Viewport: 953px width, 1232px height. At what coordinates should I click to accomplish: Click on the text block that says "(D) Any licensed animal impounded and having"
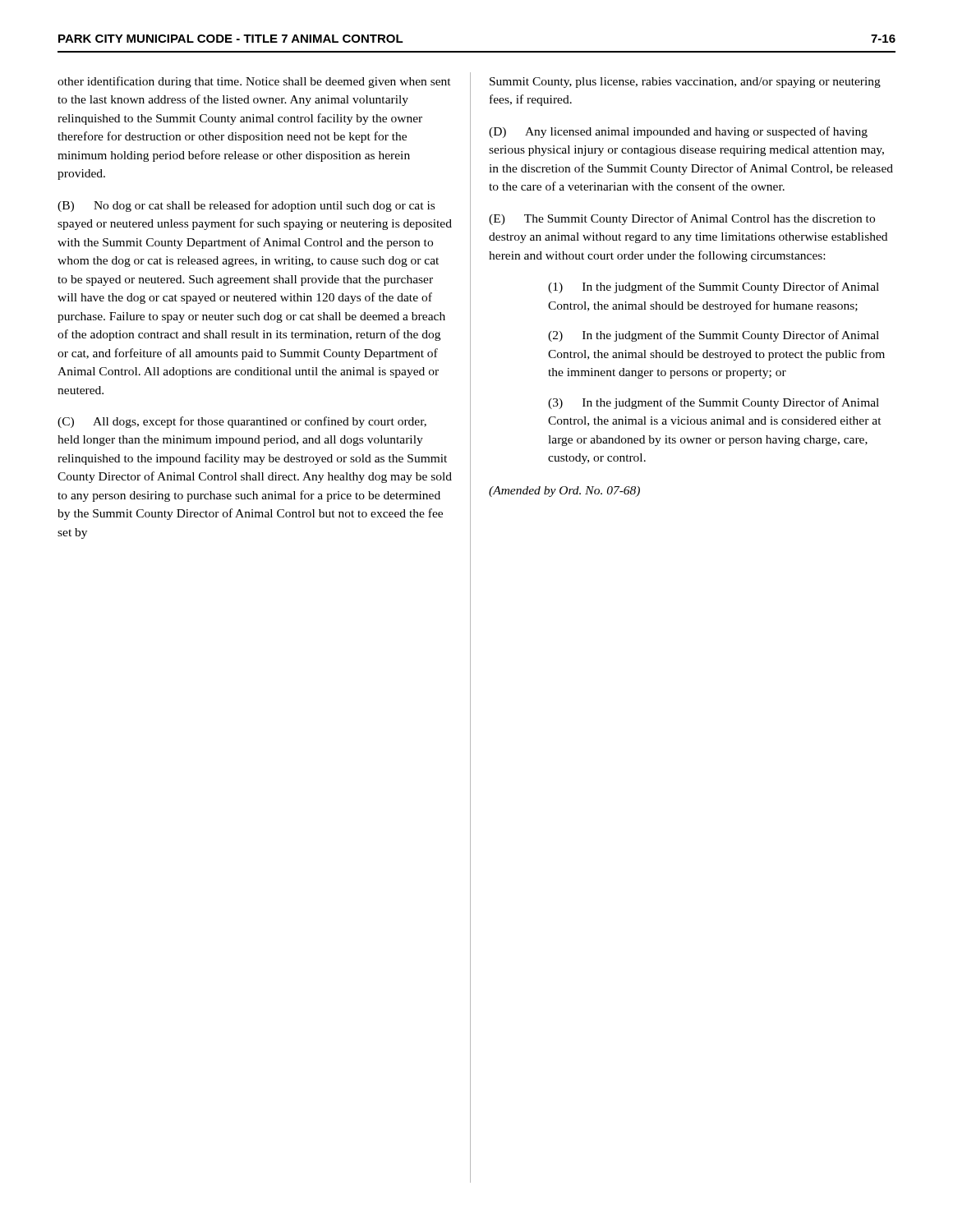(x=691, y=159)
